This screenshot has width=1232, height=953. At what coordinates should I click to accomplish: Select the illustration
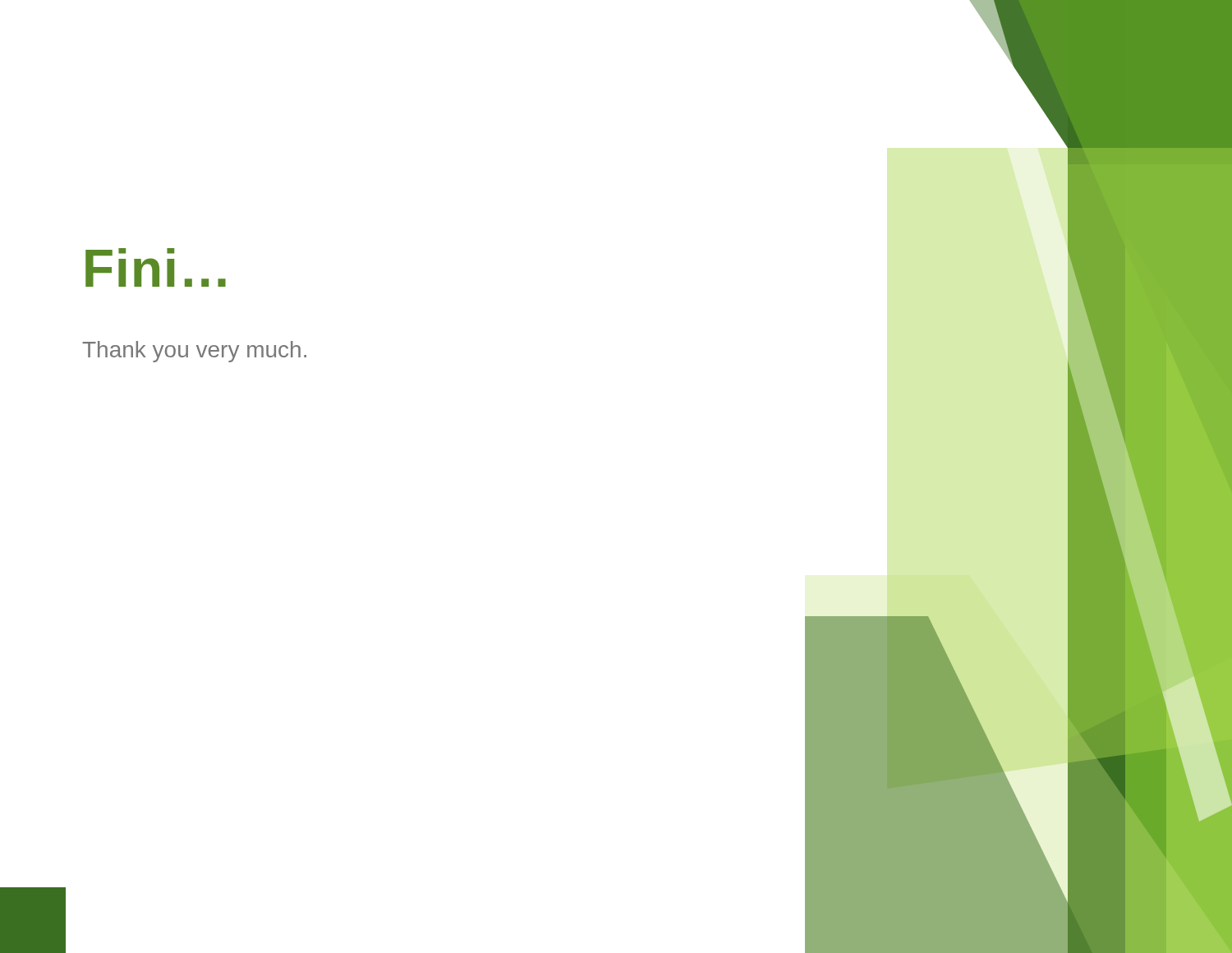[1018, 476]
